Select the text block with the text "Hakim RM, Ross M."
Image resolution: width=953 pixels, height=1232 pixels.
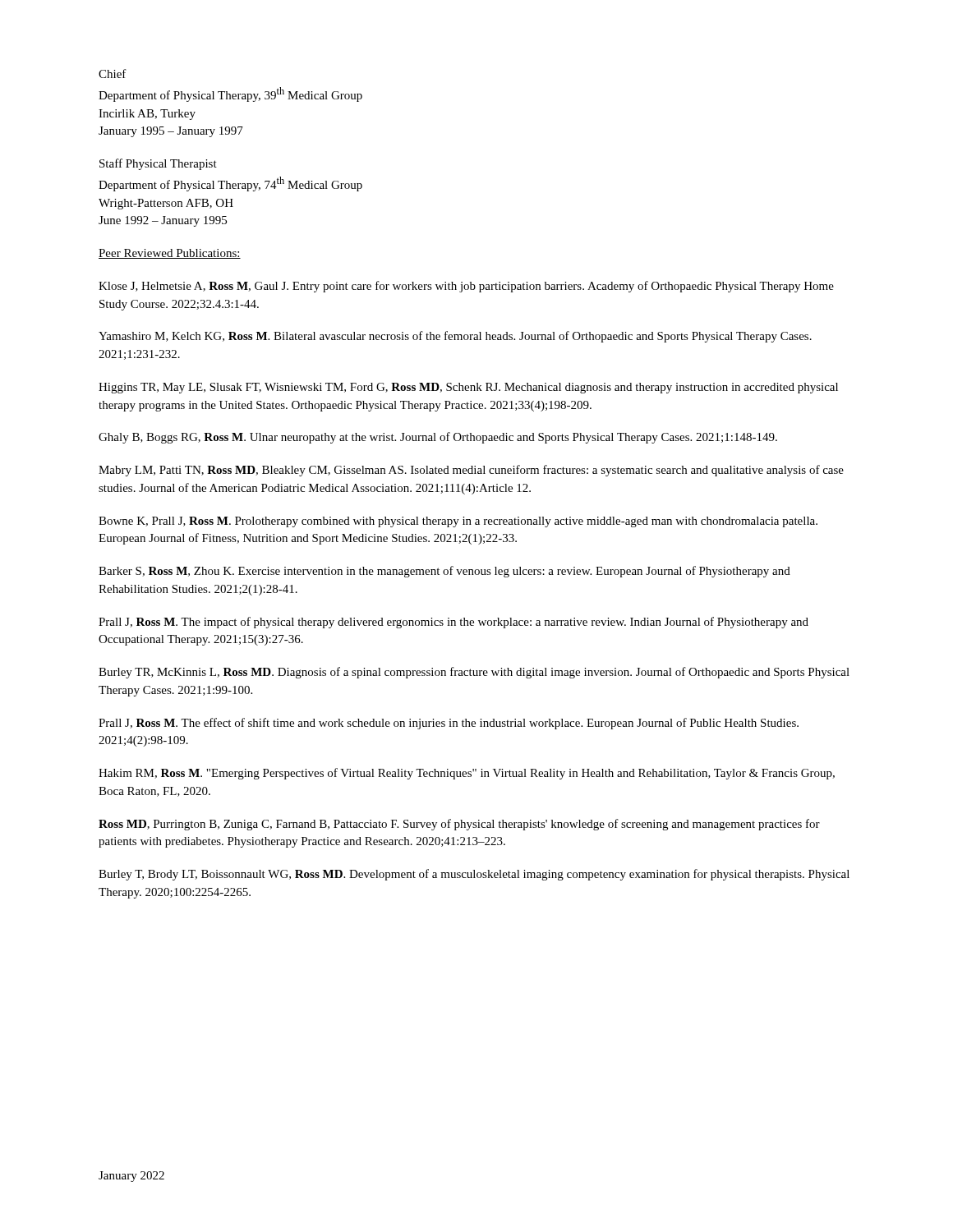467,782
